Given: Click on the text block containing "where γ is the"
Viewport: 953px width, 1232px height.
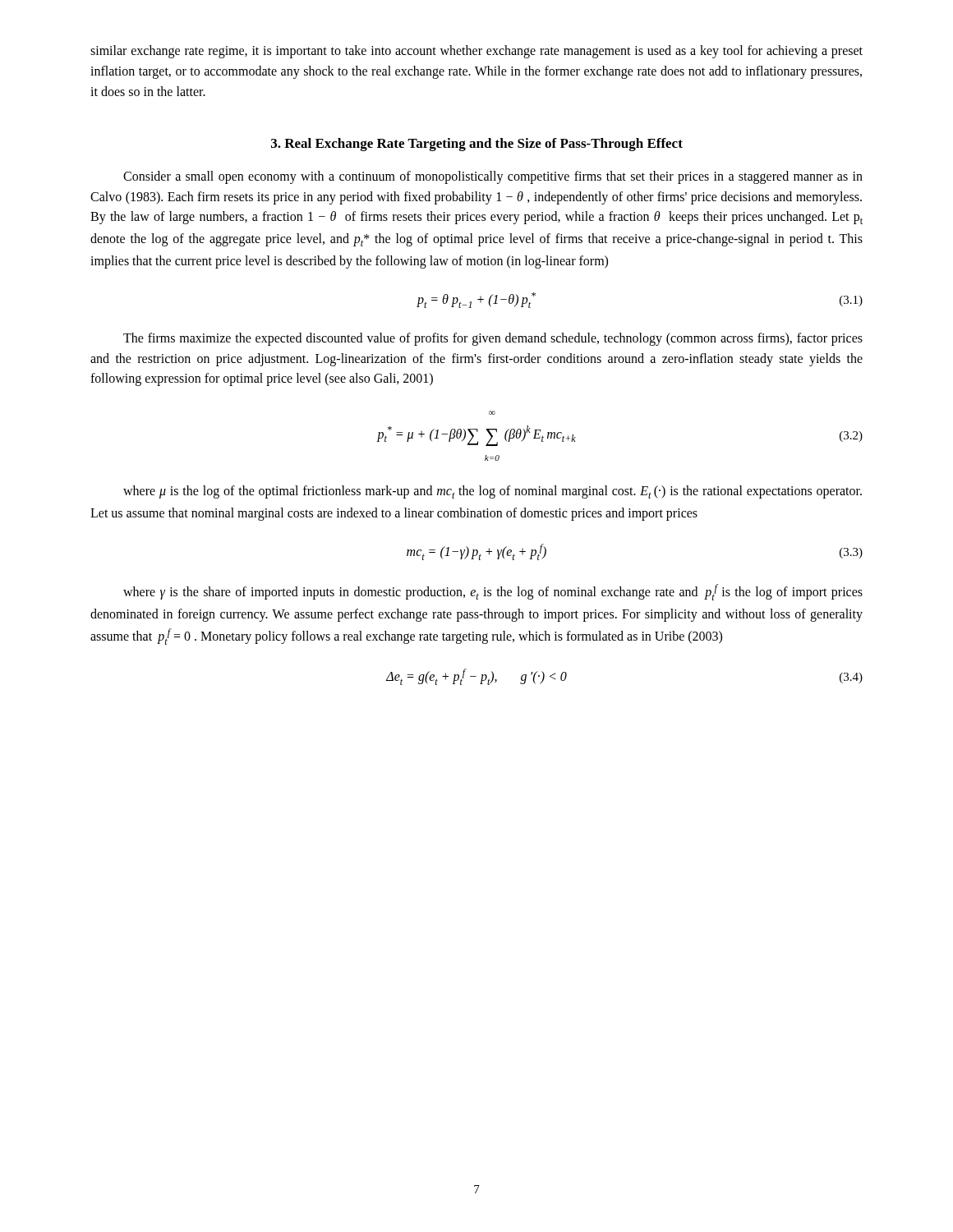Looking at the screenshot, I should tap(476, 614).
